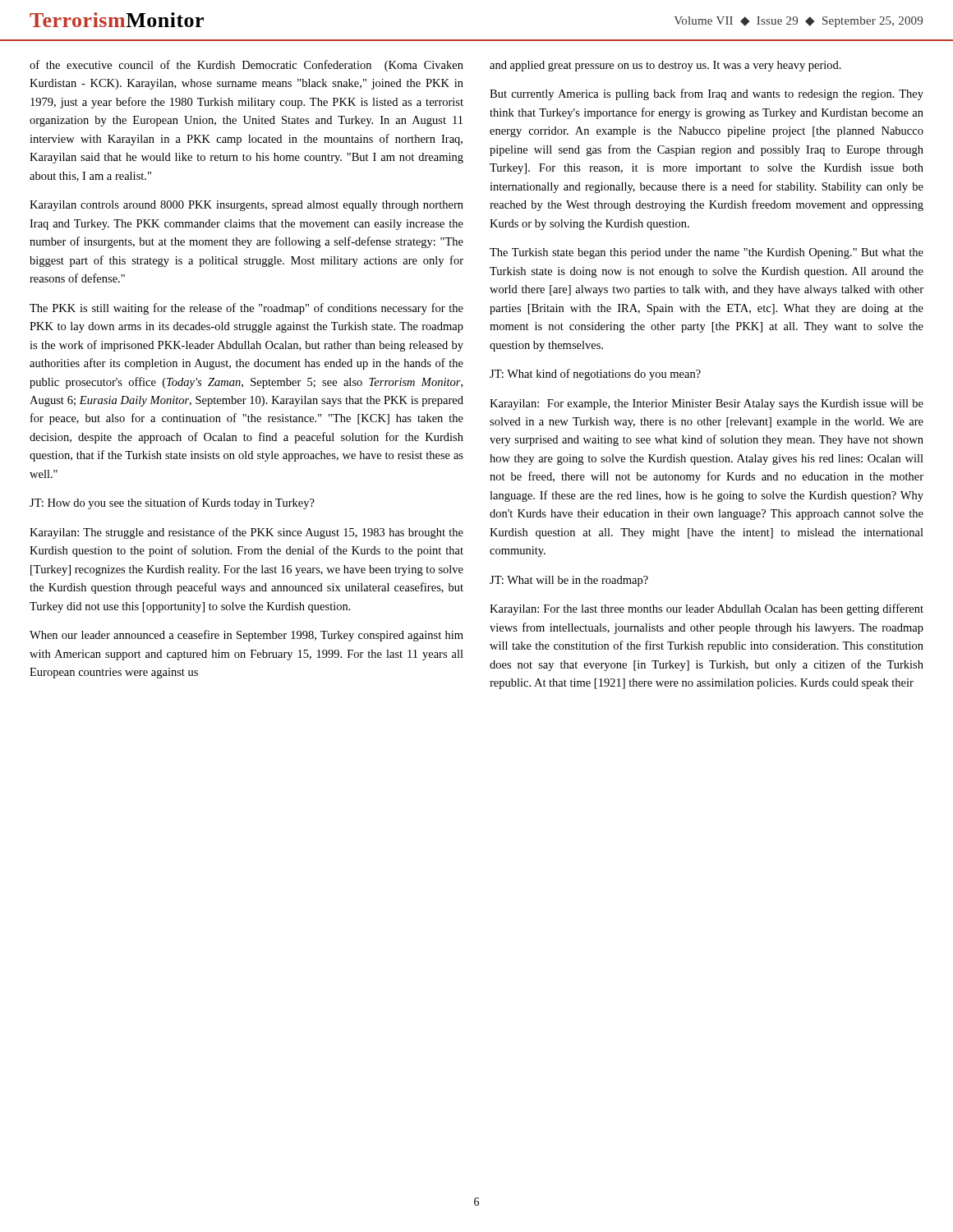953x1232 pixels.
Task: Find the text block that says "JT: What kind of negotiations"
Action: [x=707, y=374]
